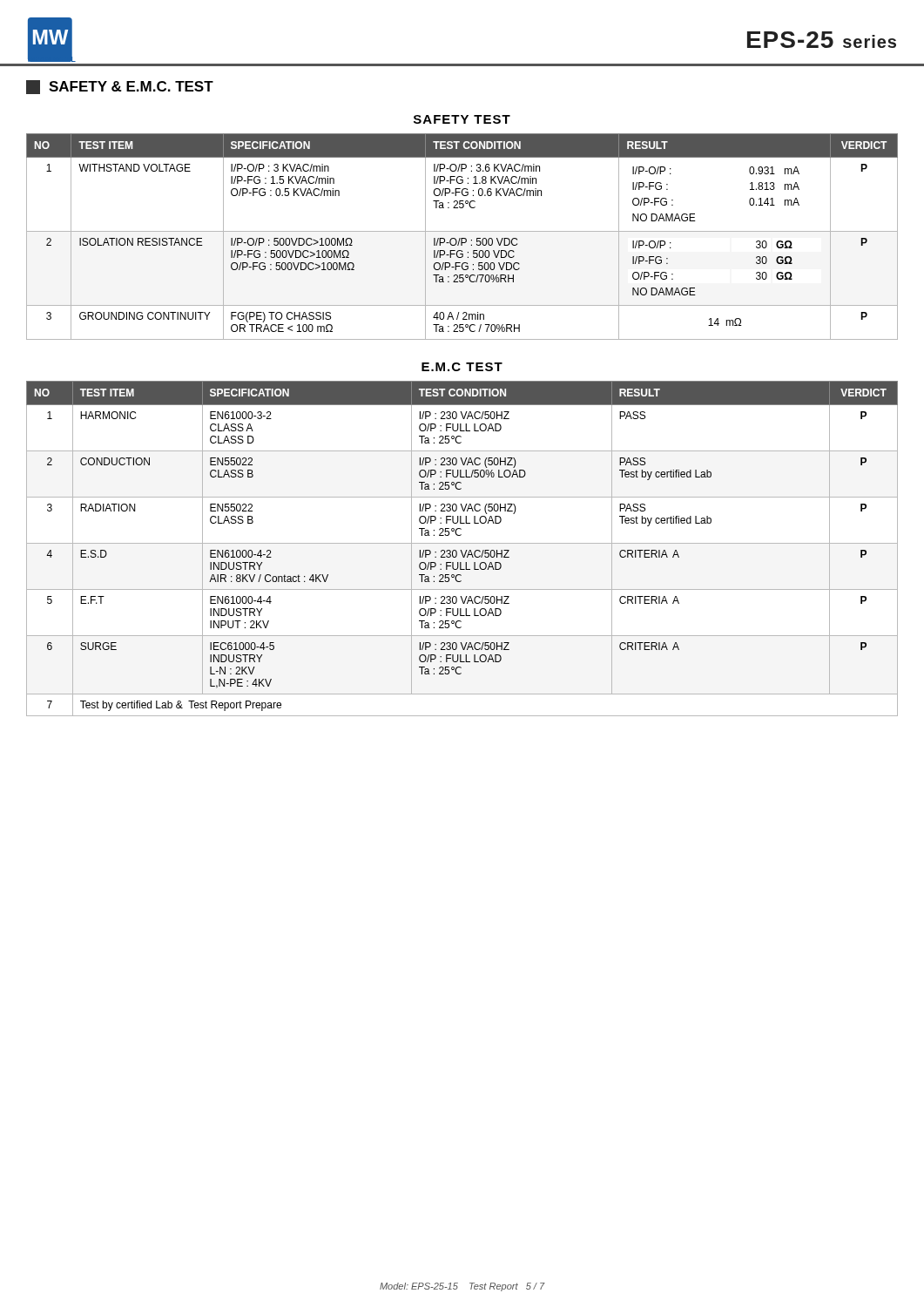The width and height of the screenshot is (924, 1307).
Task: Where does it say "SAFETY & E.M.C. TEST"?
Action: coord(120,87)
